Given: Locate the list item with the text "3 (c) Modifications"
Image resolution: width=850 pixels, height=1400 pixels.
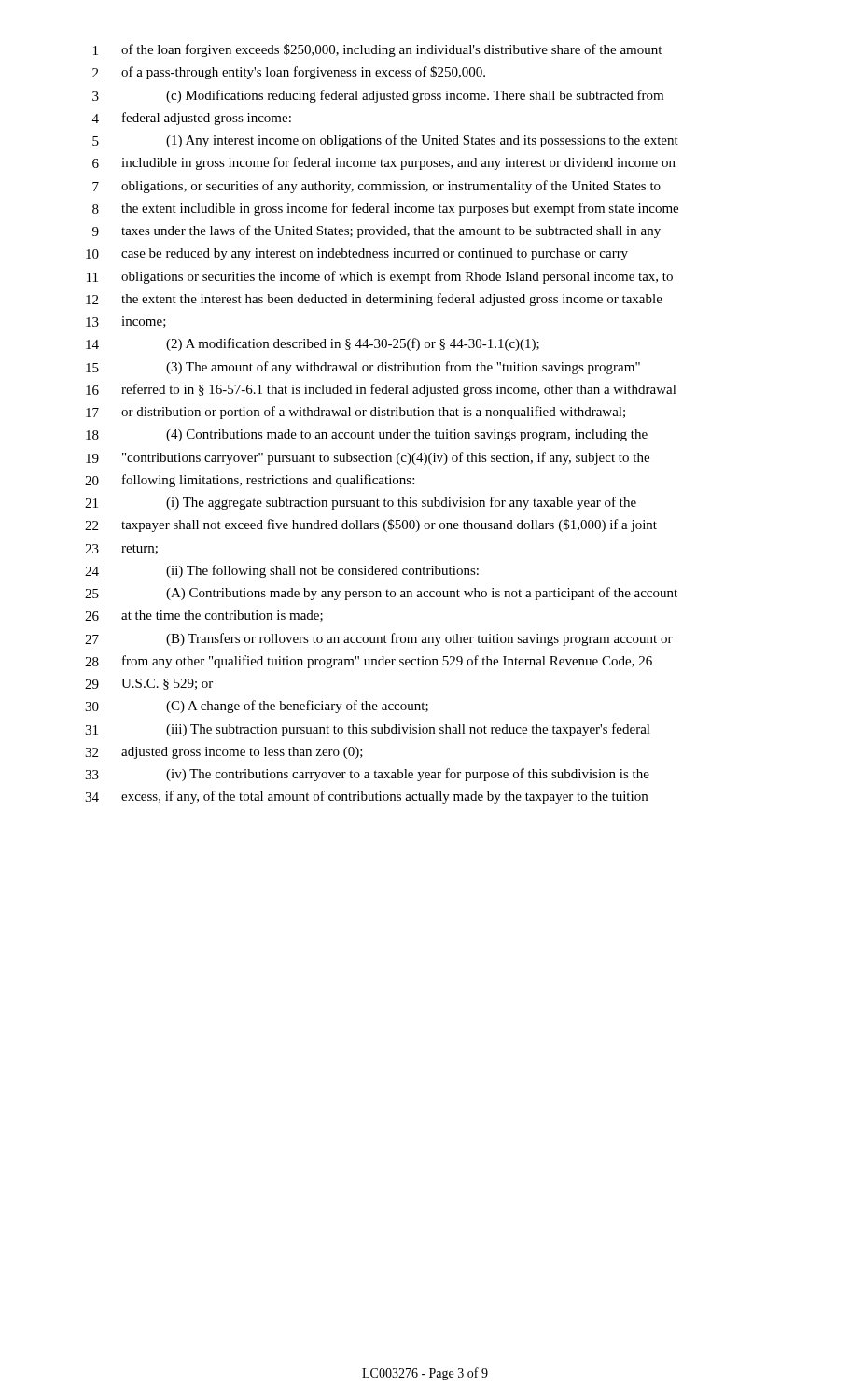Looking at the screenshot, I should pos(425,96).
